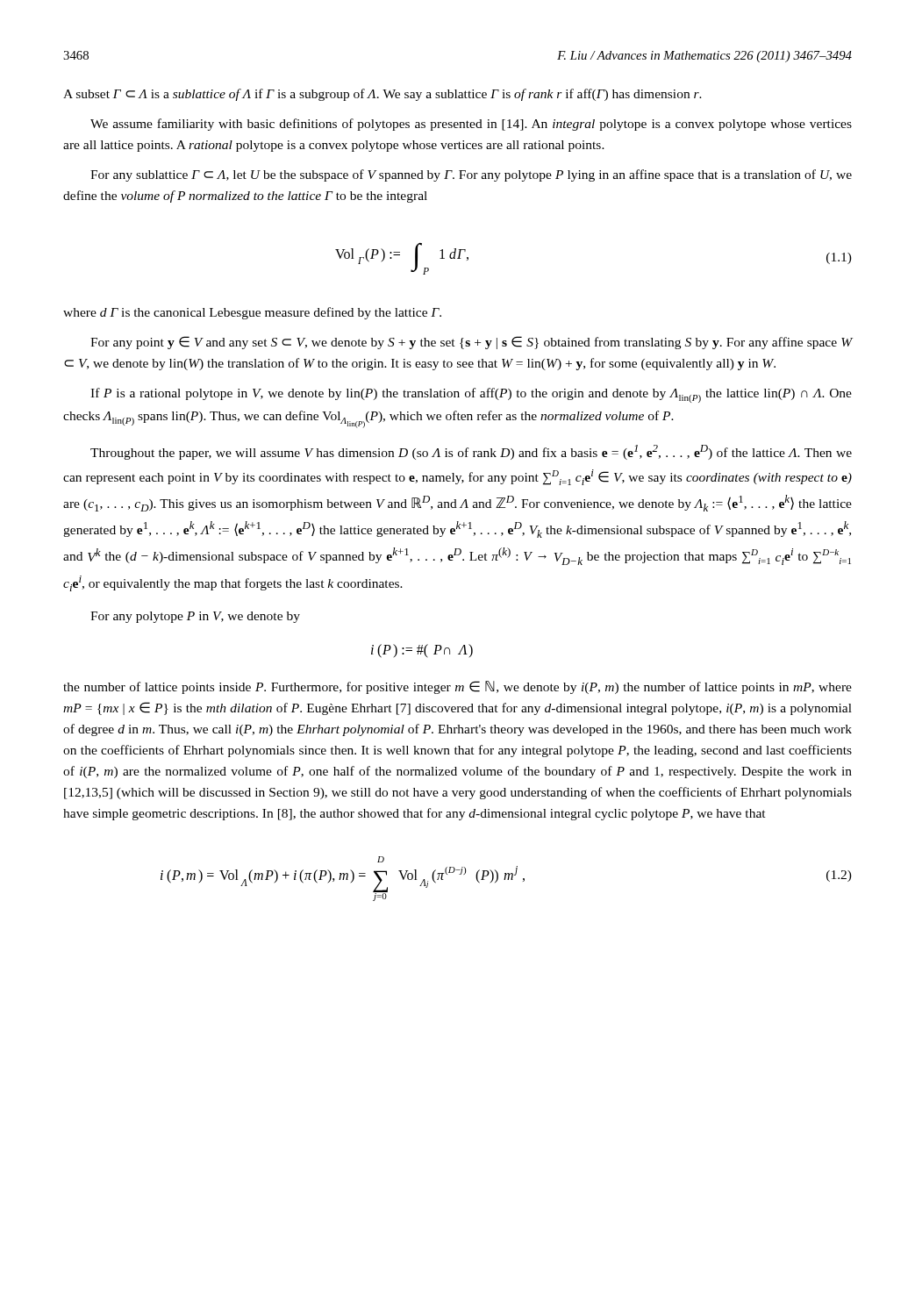
Task: Find the formula that says "Vol Γ ( P )"
Action: click(x=416, y=258)
